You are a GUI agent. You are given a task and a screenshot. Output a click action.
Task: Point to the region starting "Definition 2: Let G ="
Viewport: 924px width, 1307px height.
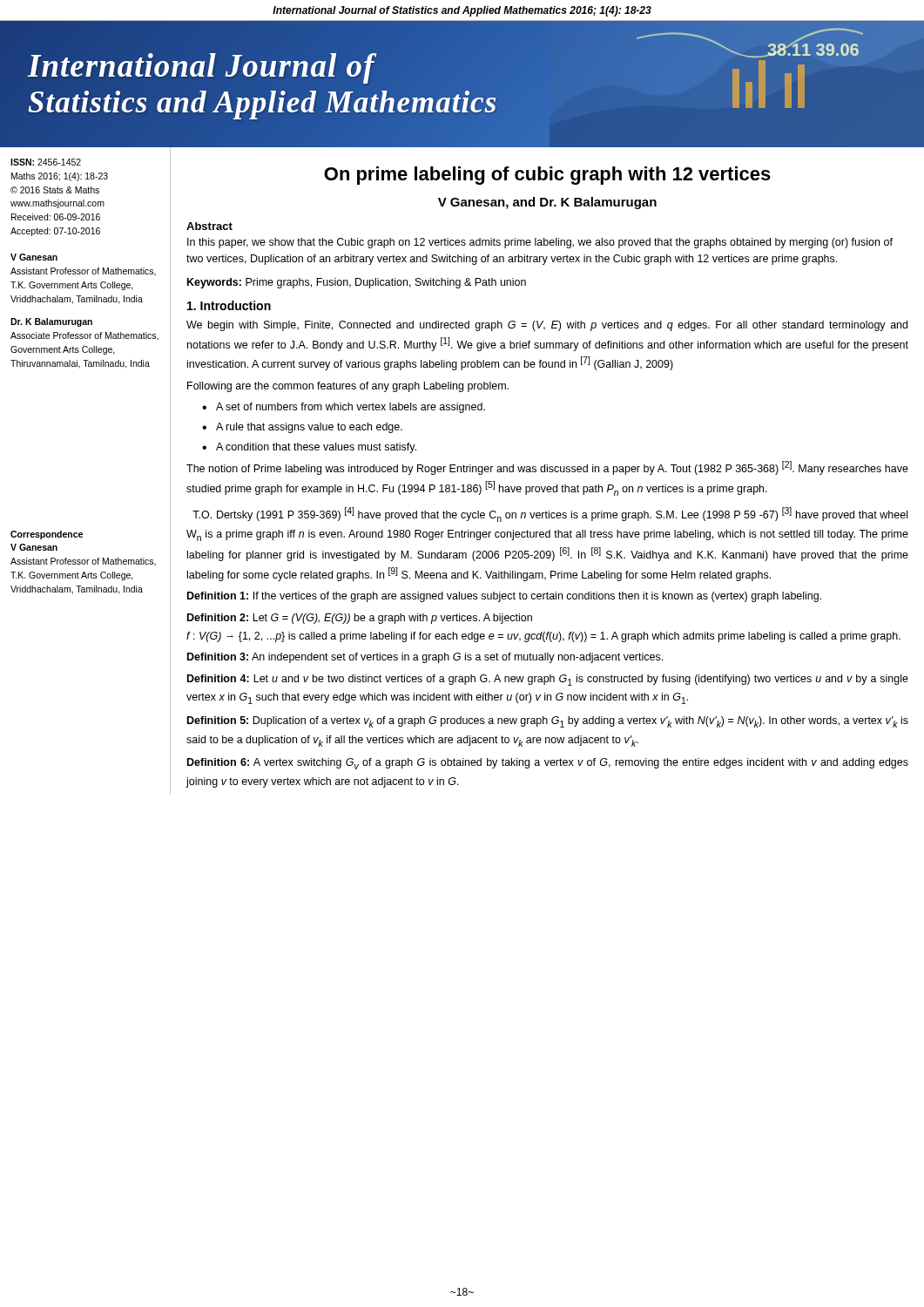(x=360, y=617)
